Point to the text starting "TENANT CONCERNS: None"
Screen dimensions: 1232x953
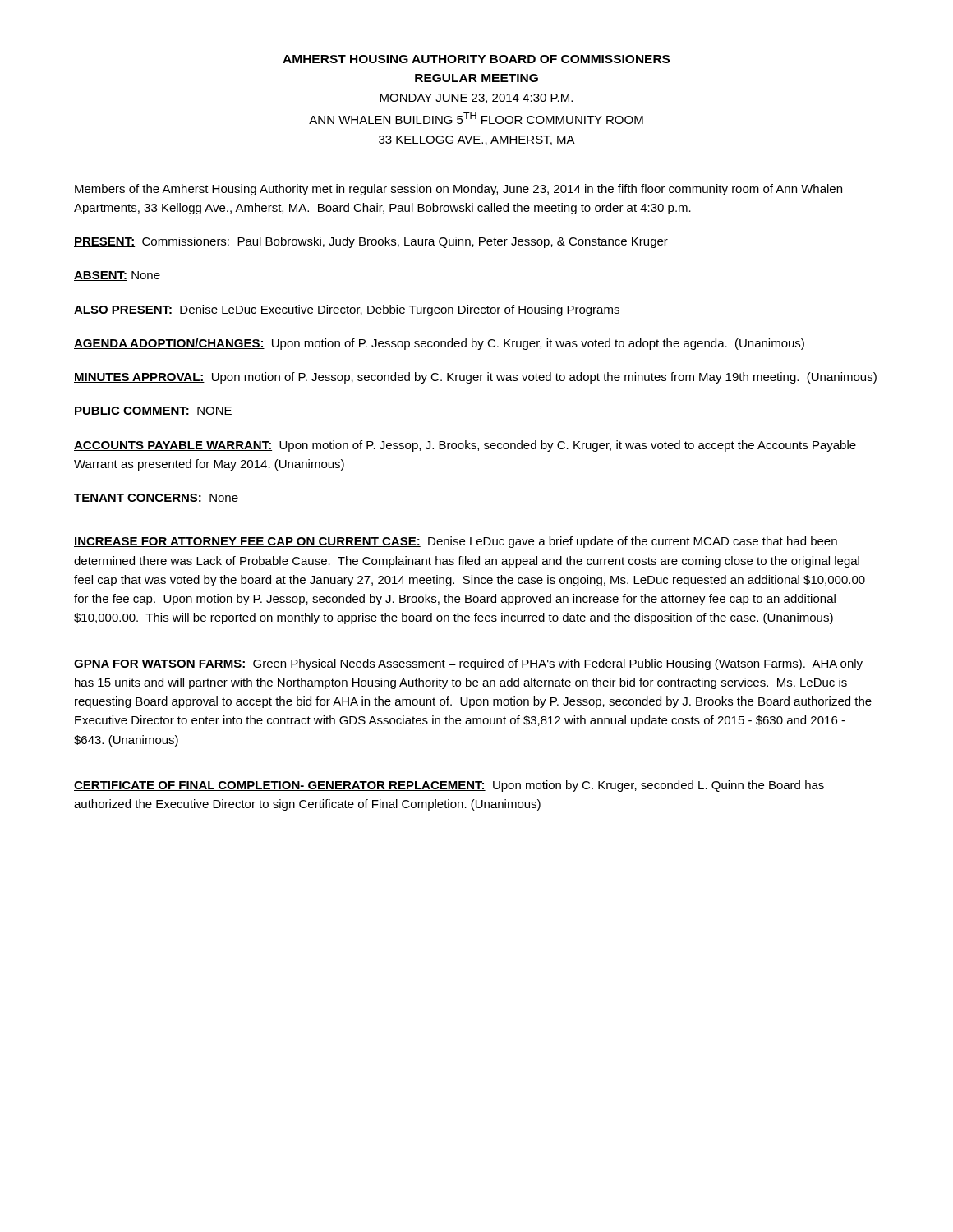(x=156, y=497)
